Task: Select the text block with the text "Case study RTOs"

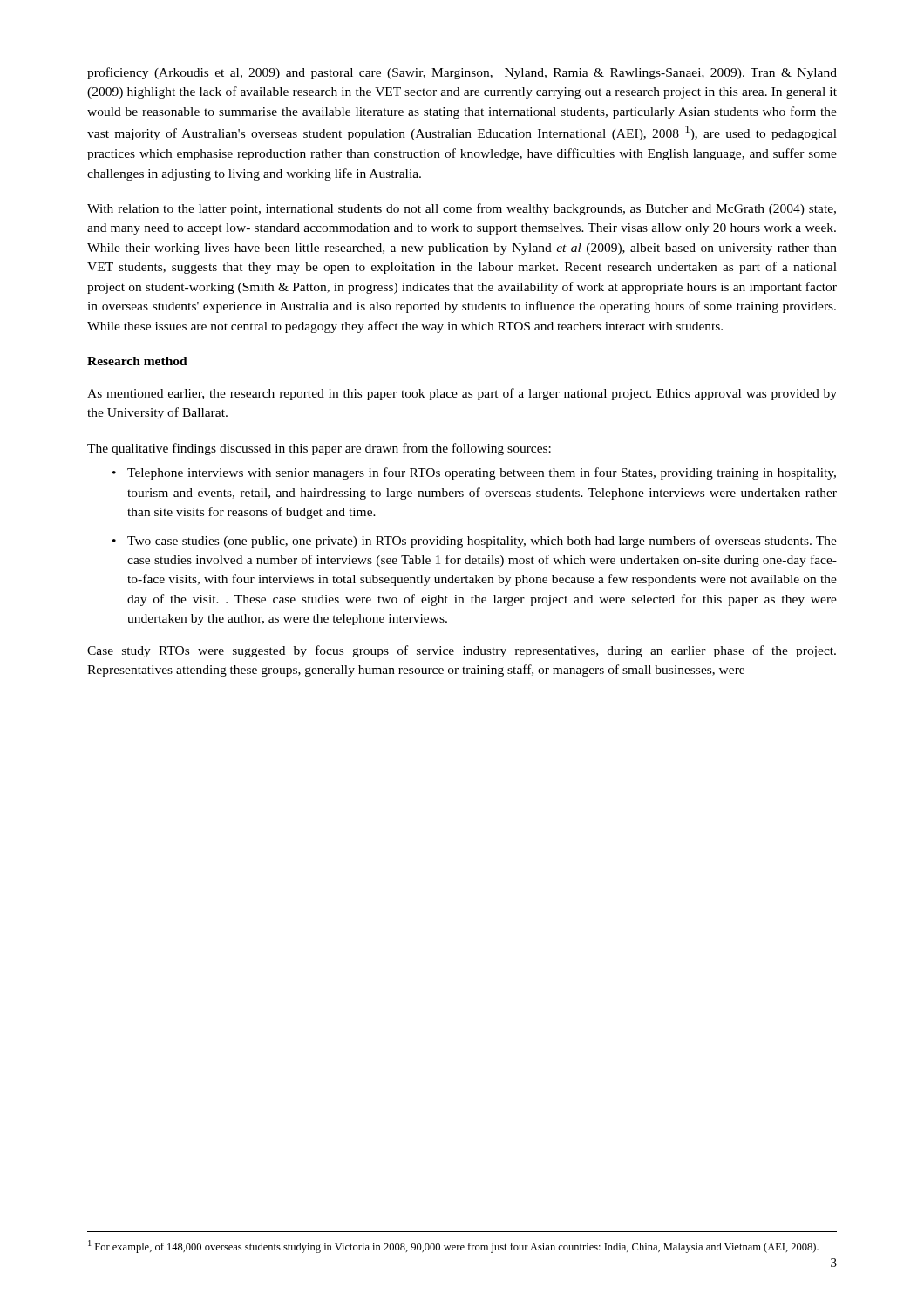Action: pyautogui.click(x=462, y=660)
